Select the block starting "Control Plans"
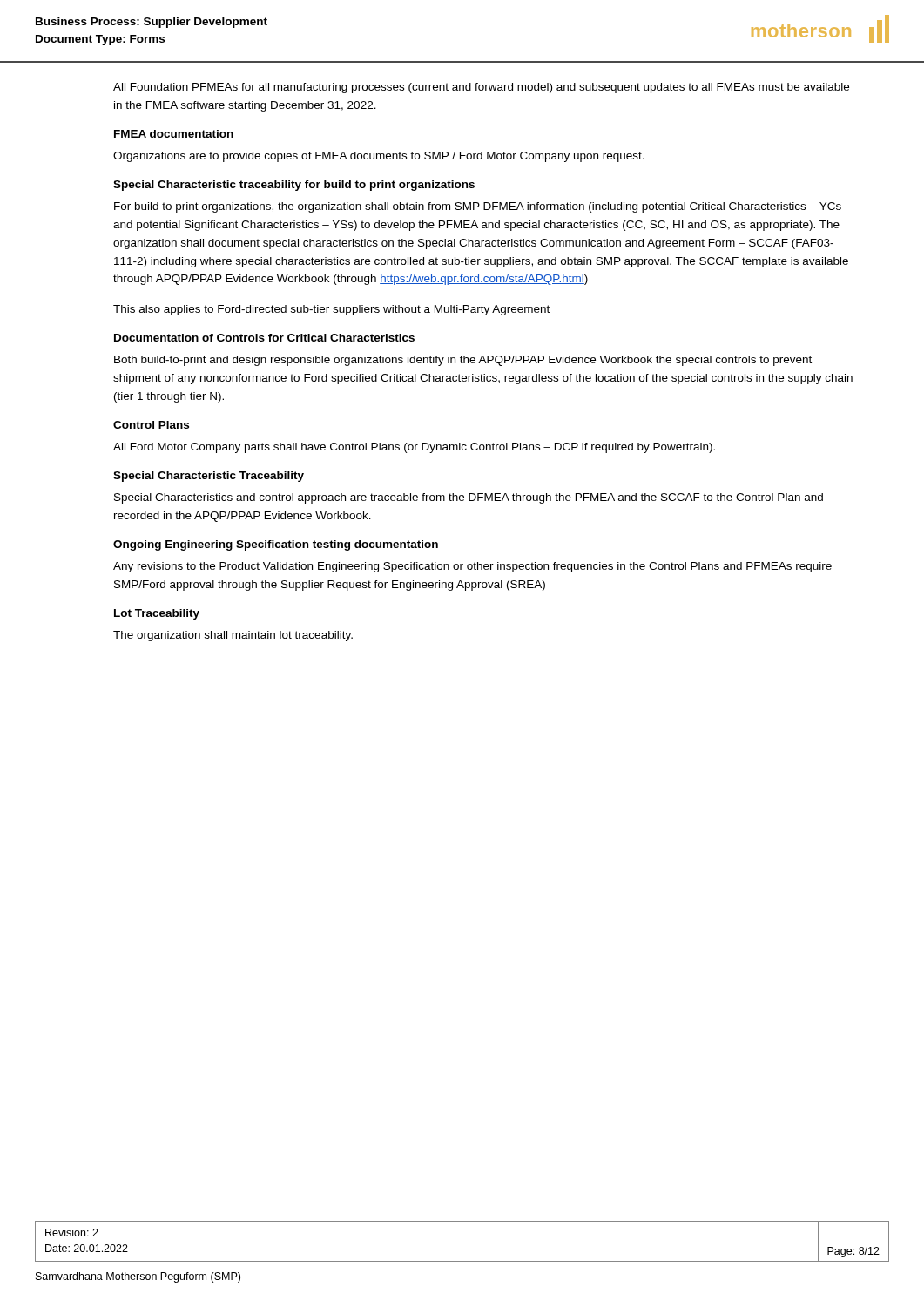The width and height of the screenshot is (924, 1307). coord(151,425)
